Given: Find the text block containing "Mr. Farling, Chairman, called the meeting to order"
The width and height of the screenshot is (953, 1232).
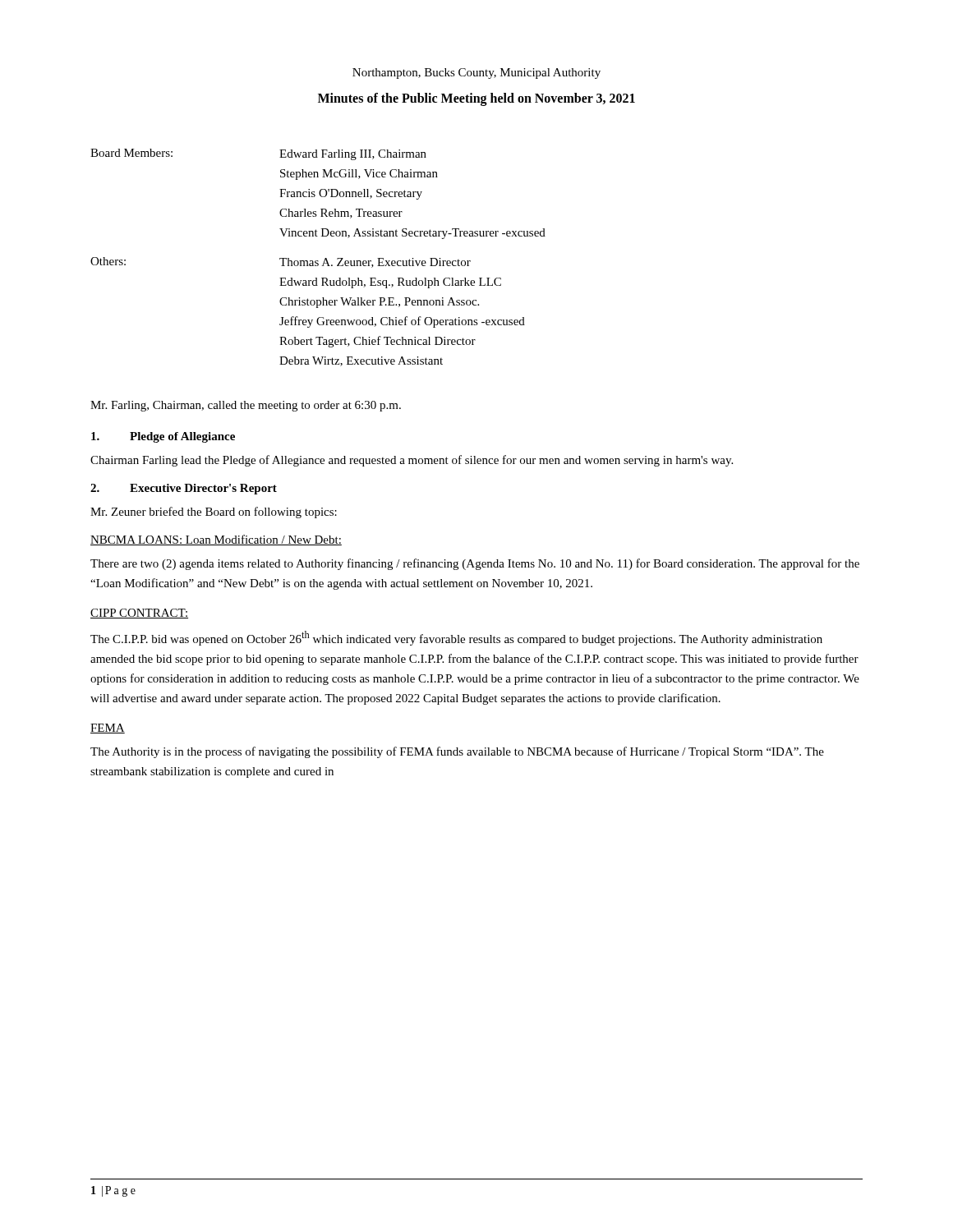Looking at the screenshot, I should 246,405.
